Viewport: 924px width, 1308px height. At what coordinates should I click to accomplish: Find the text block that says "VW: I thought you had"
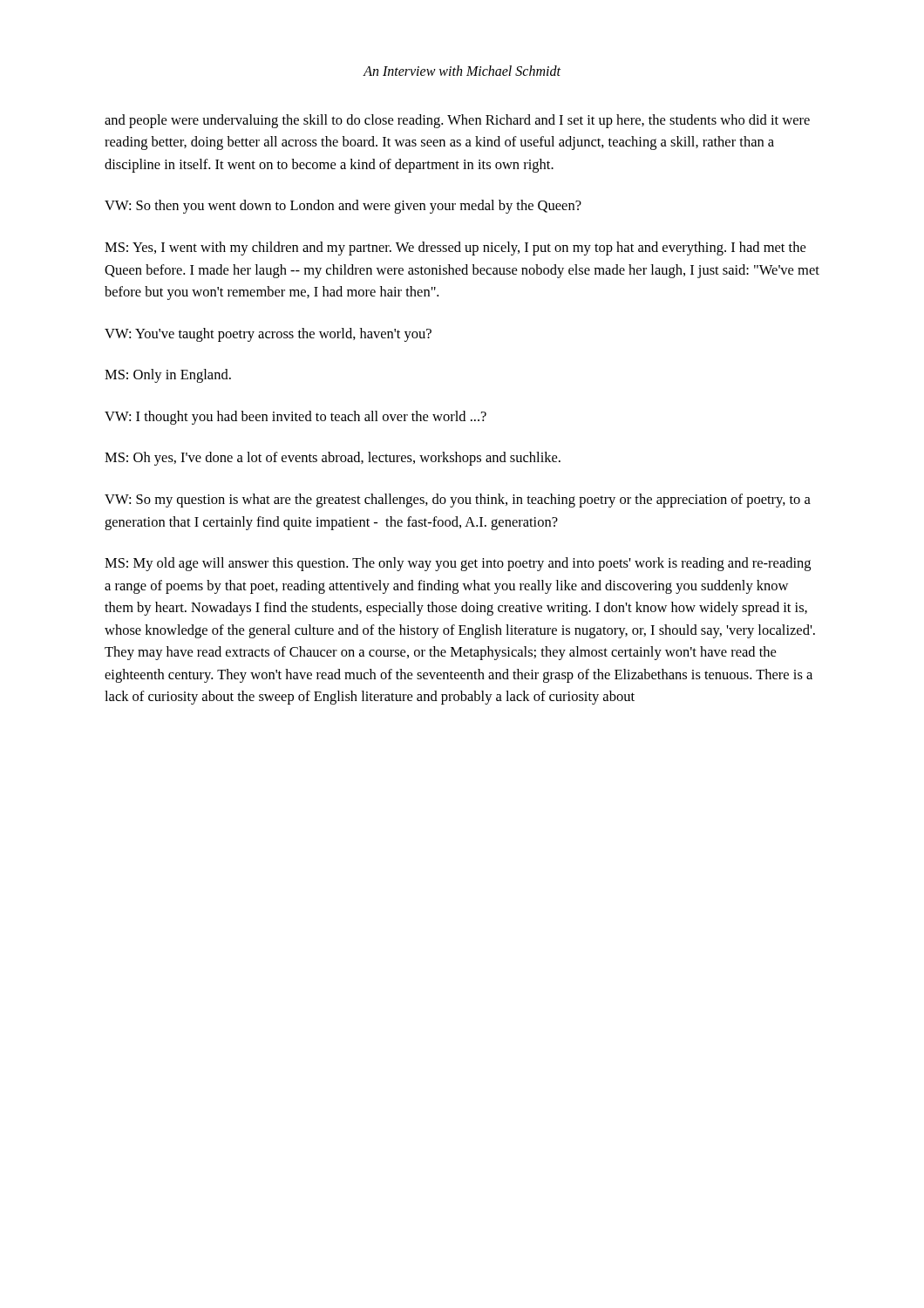pyautogui.click(x=296, y=416)
